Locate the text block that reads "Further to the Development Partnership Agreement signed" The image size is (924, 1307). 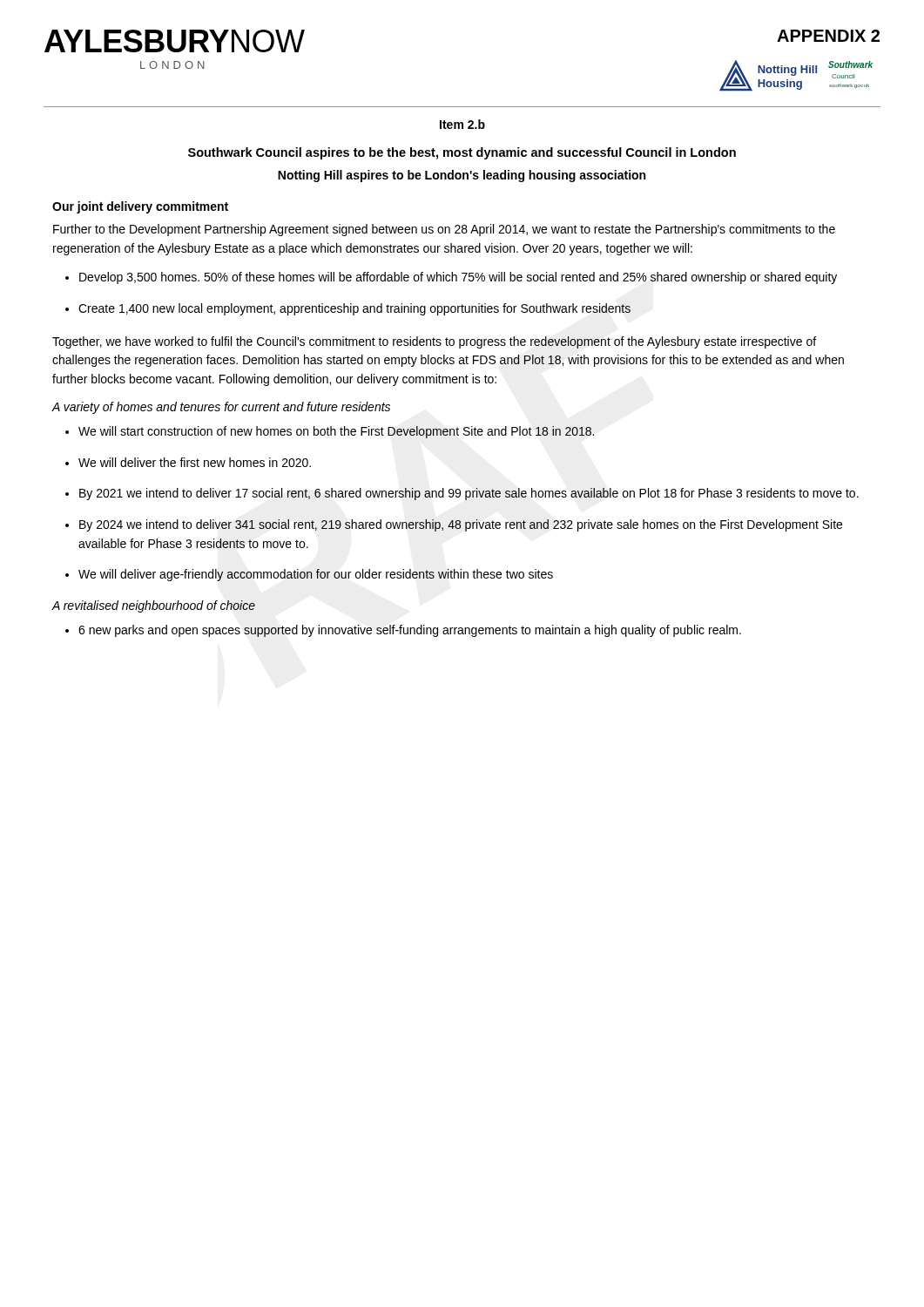click(x=444, y=239)
